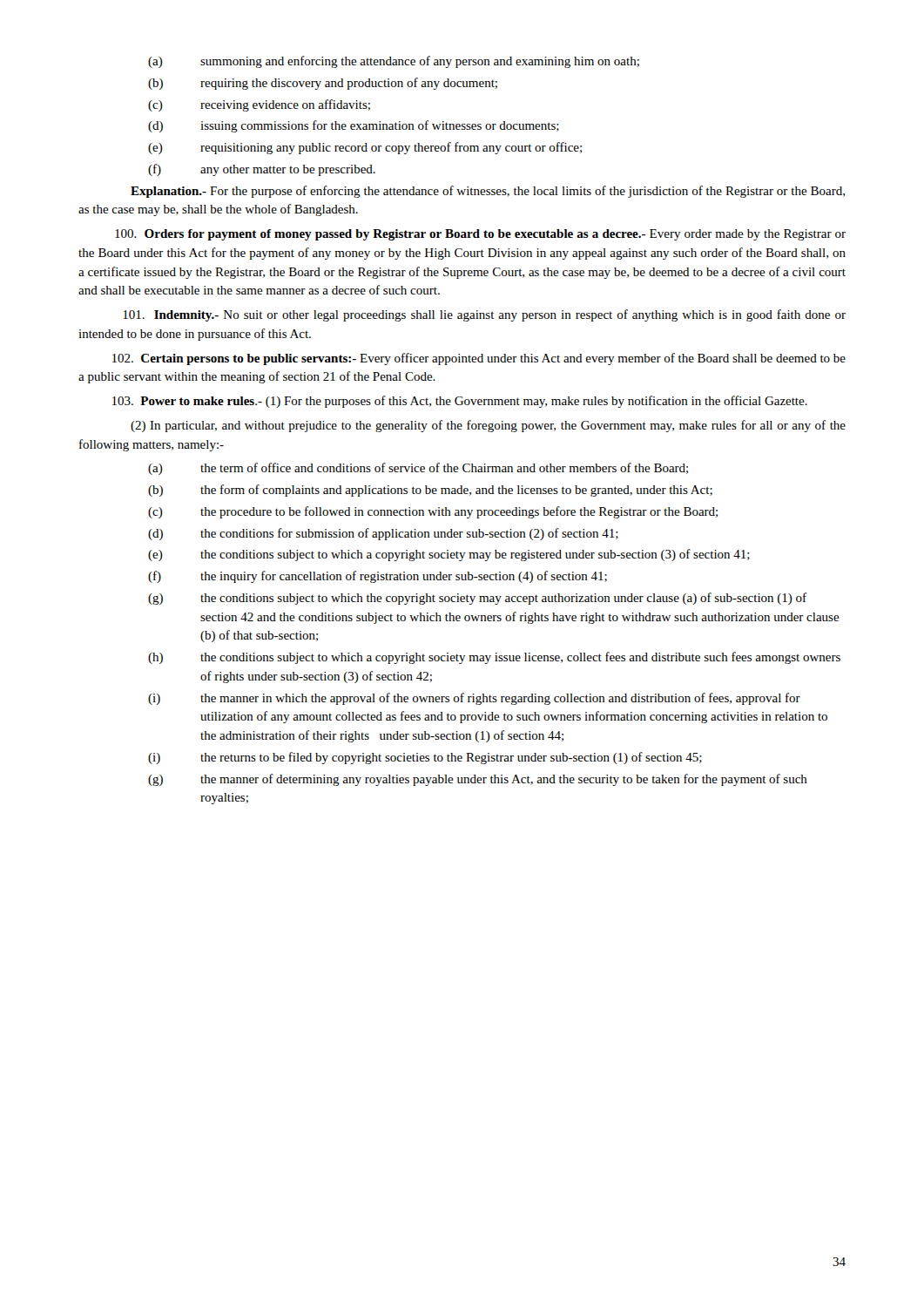Viewport: 924px width, 1307px height.
Task: Find the list item that says "(g) the conditions subject to which the copyright"
Action: [497, 617]
